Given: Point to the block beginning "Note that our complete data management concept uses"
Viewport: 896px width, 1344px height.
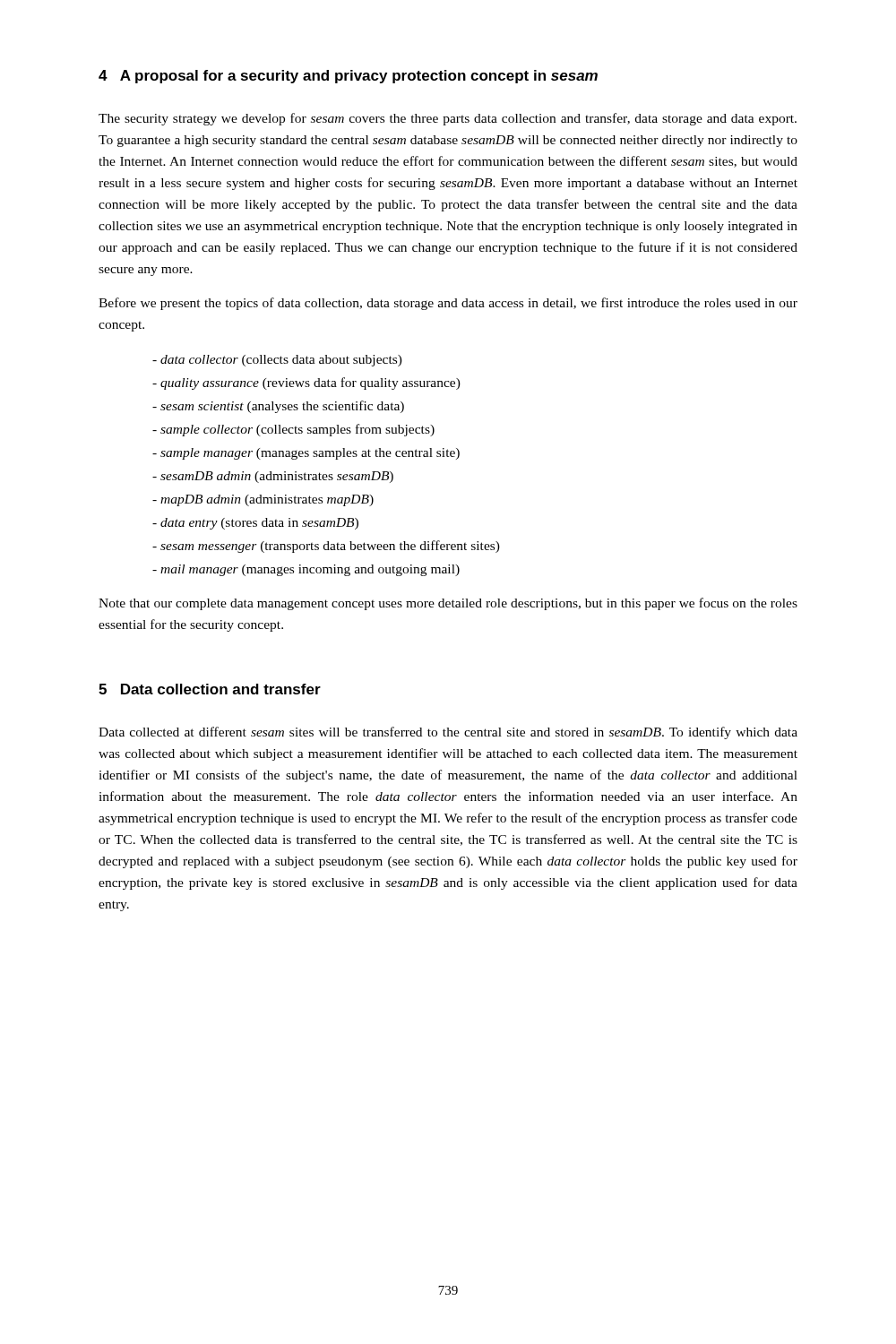Looking at the screenshot, I should click(448, 613).
